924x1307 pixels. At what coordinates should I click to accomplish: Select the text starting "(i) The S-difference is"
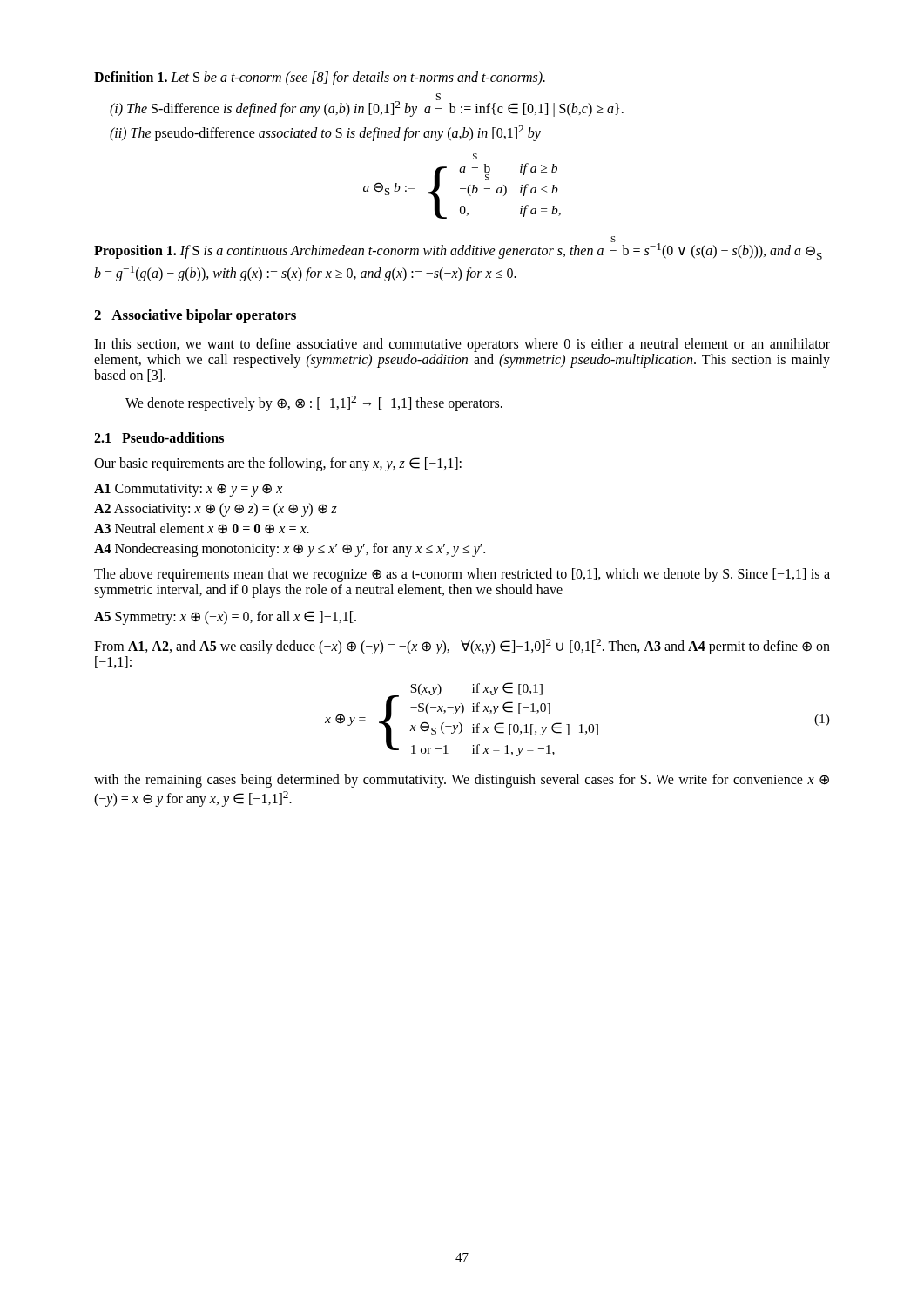367,107
